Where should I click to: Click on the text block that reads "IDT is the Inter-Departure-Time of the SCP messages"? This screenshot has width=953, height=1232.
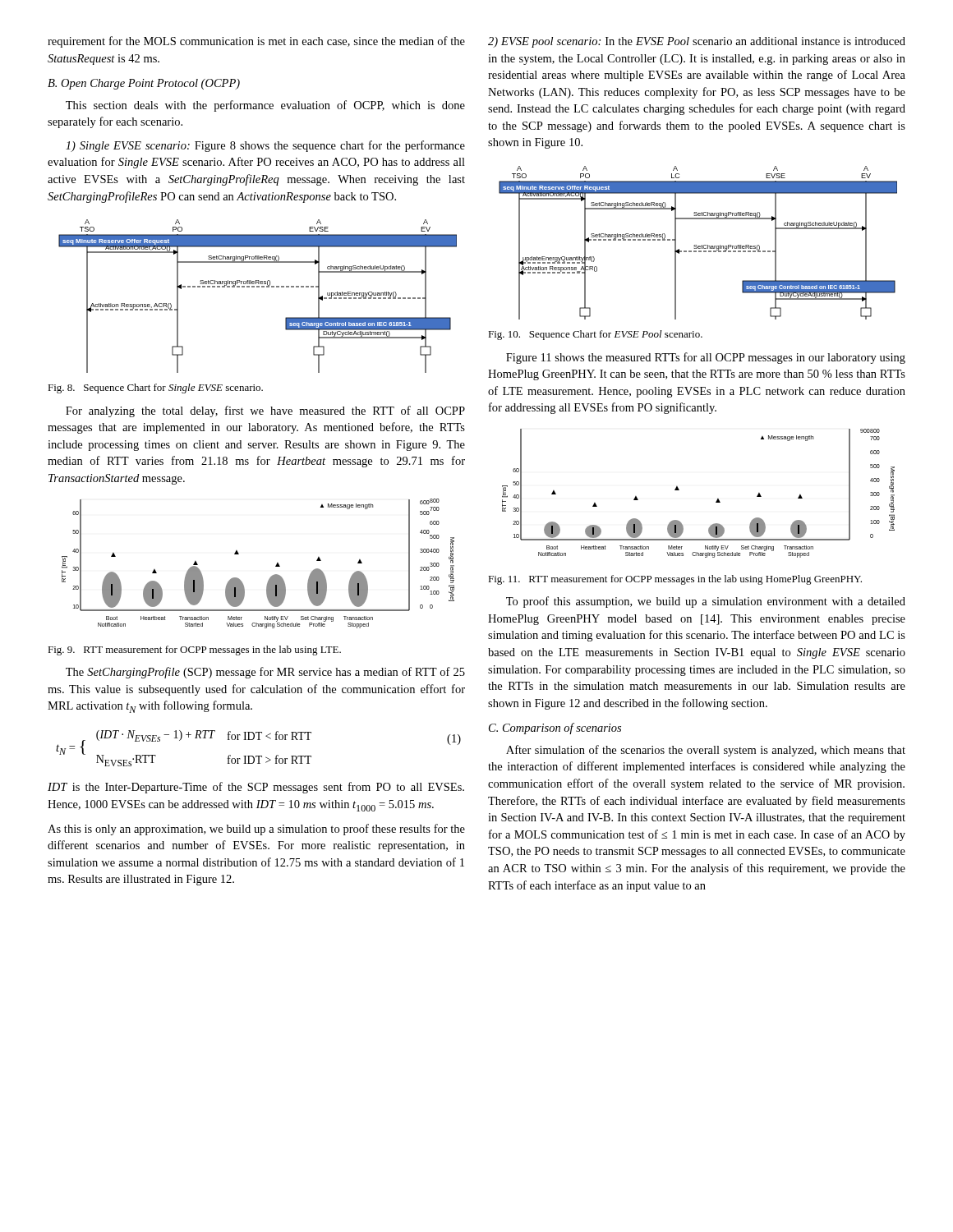256,833
